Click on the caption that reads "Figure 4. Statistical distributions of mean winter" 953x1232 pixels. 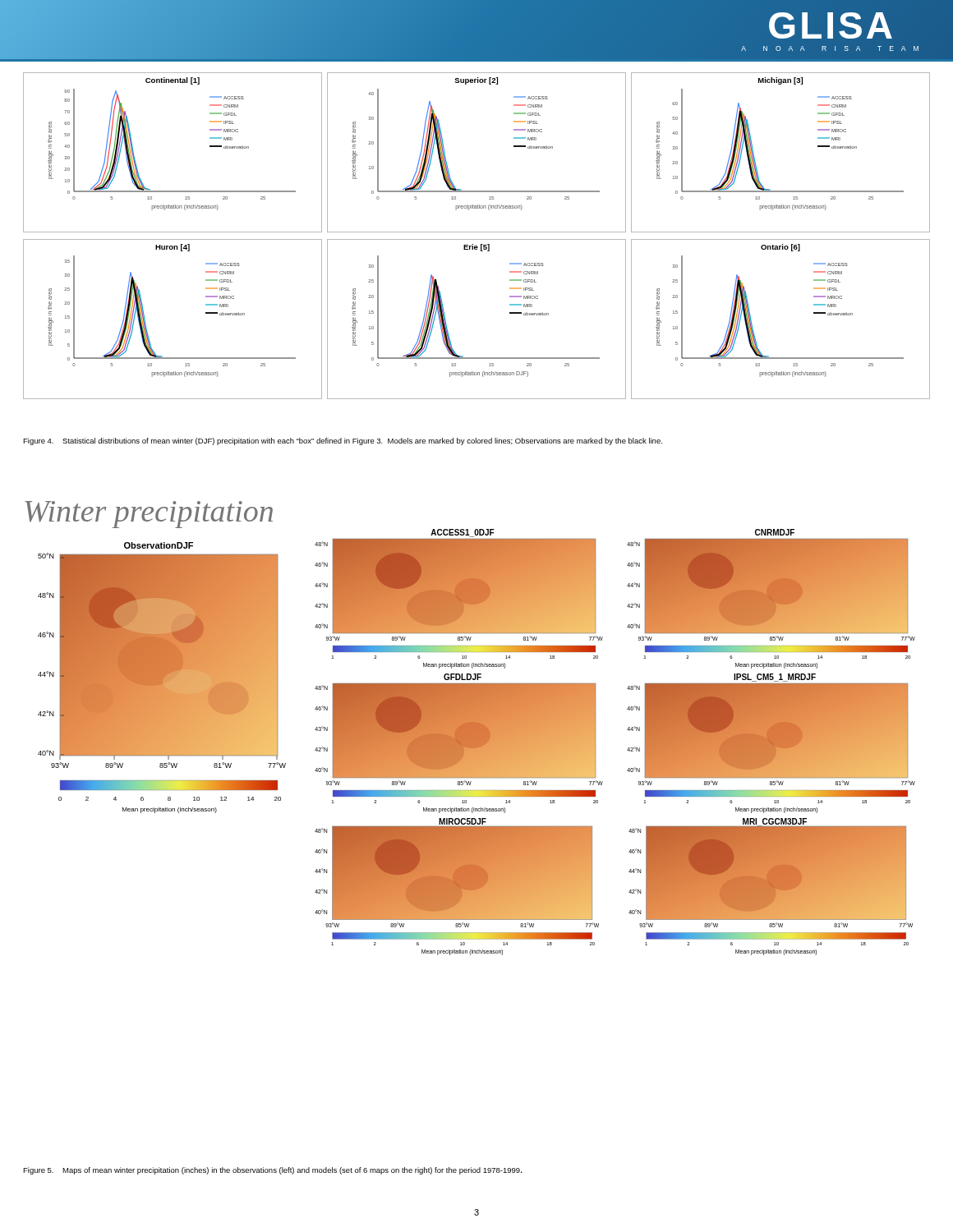343,441
